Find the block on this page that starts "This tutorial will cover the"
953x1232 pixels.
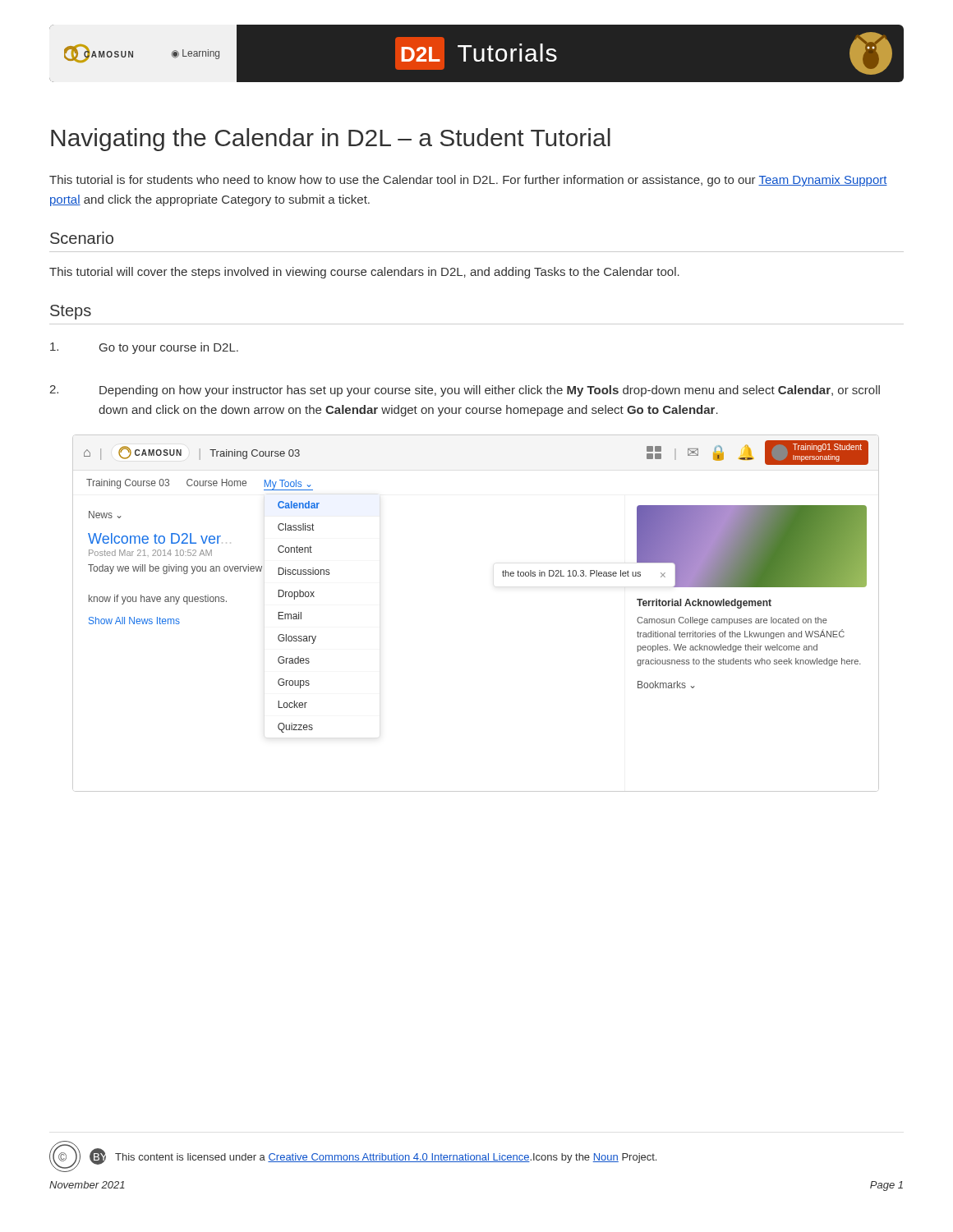tap(365, 271)
